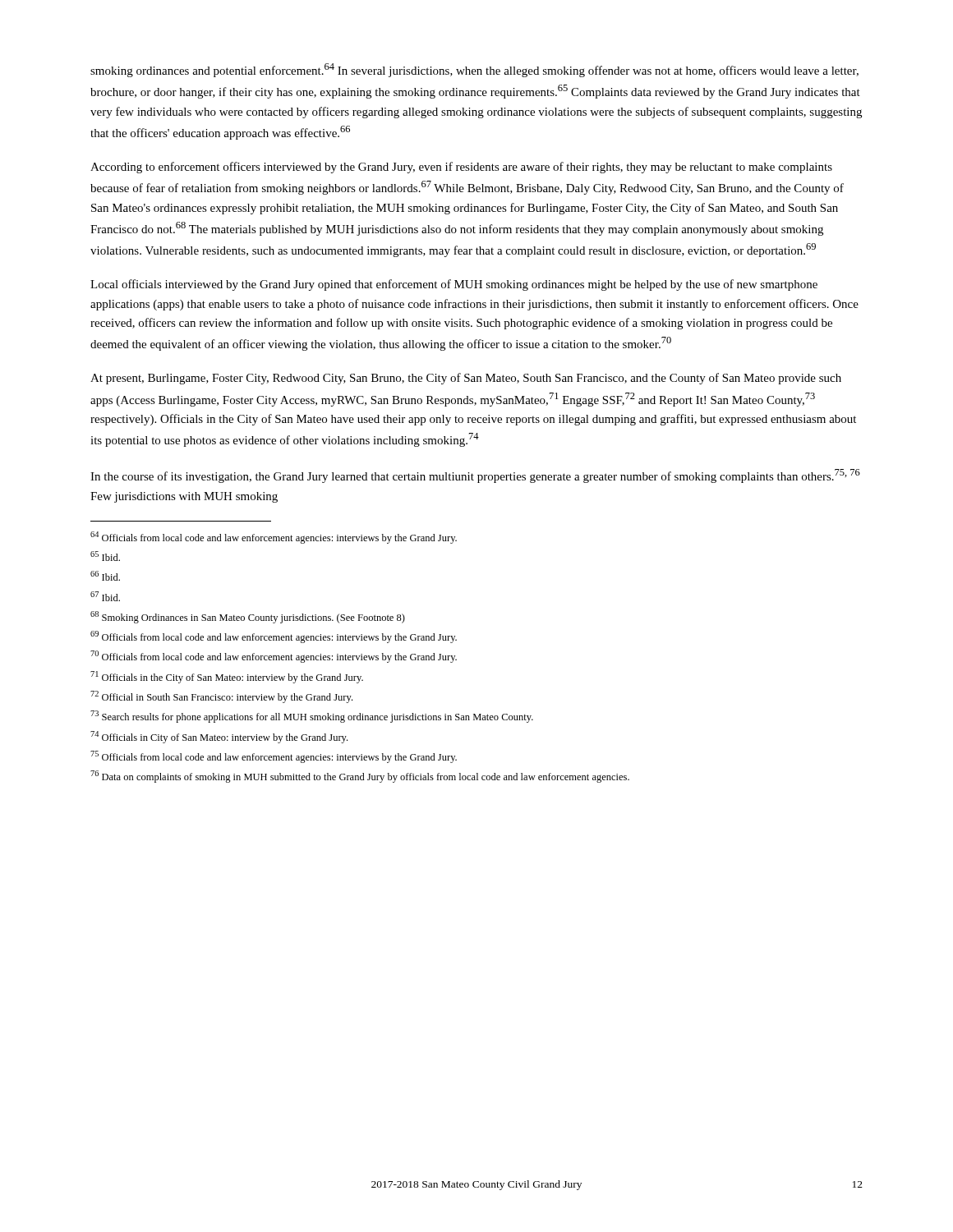953x1232 pixels.
Task: Navigate to the region starting "67 Ibid."
Action: pos(105,596)
